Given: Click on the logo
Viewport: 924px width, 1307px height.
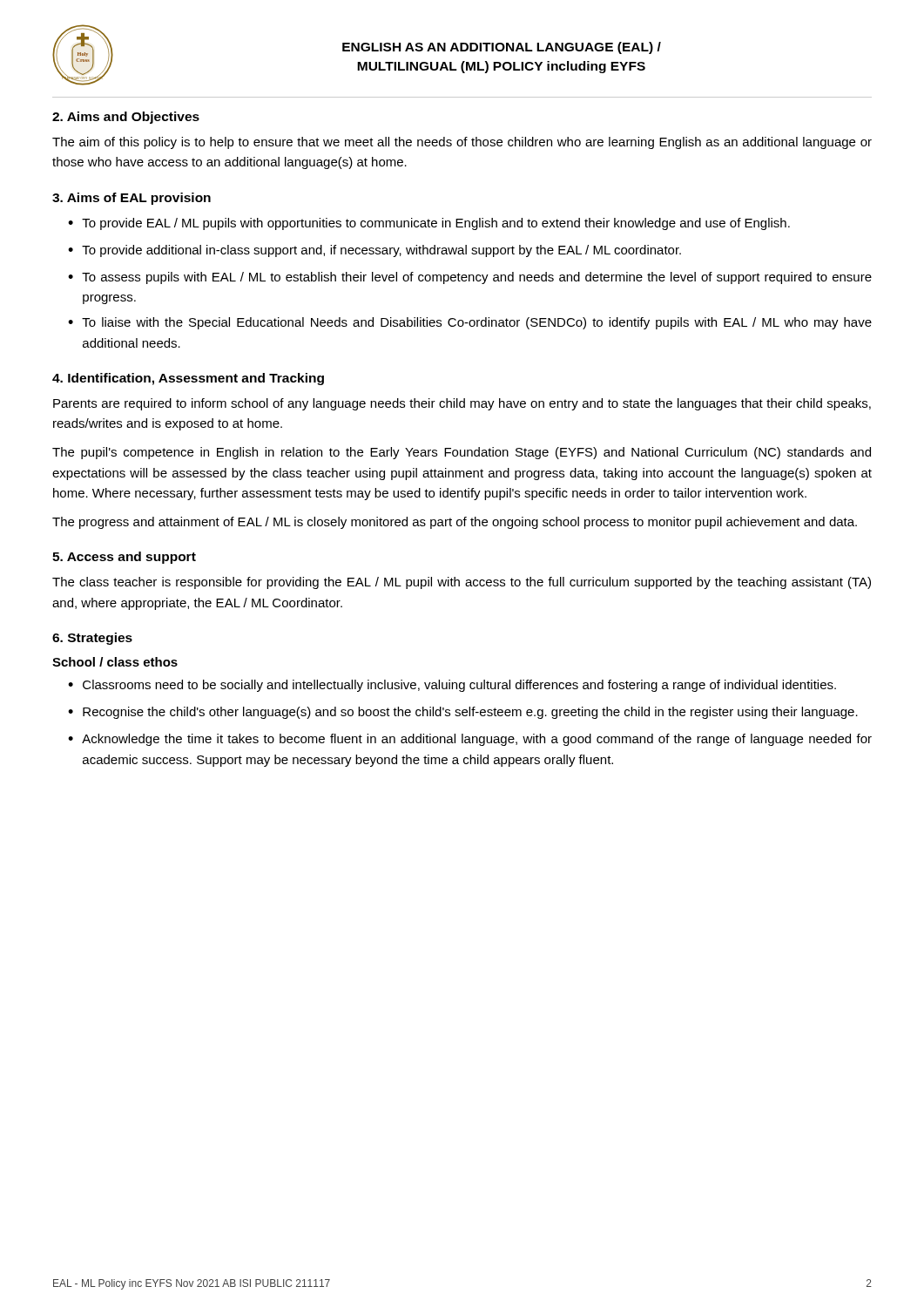Looking at the screenshot, I should click(83, 56).
